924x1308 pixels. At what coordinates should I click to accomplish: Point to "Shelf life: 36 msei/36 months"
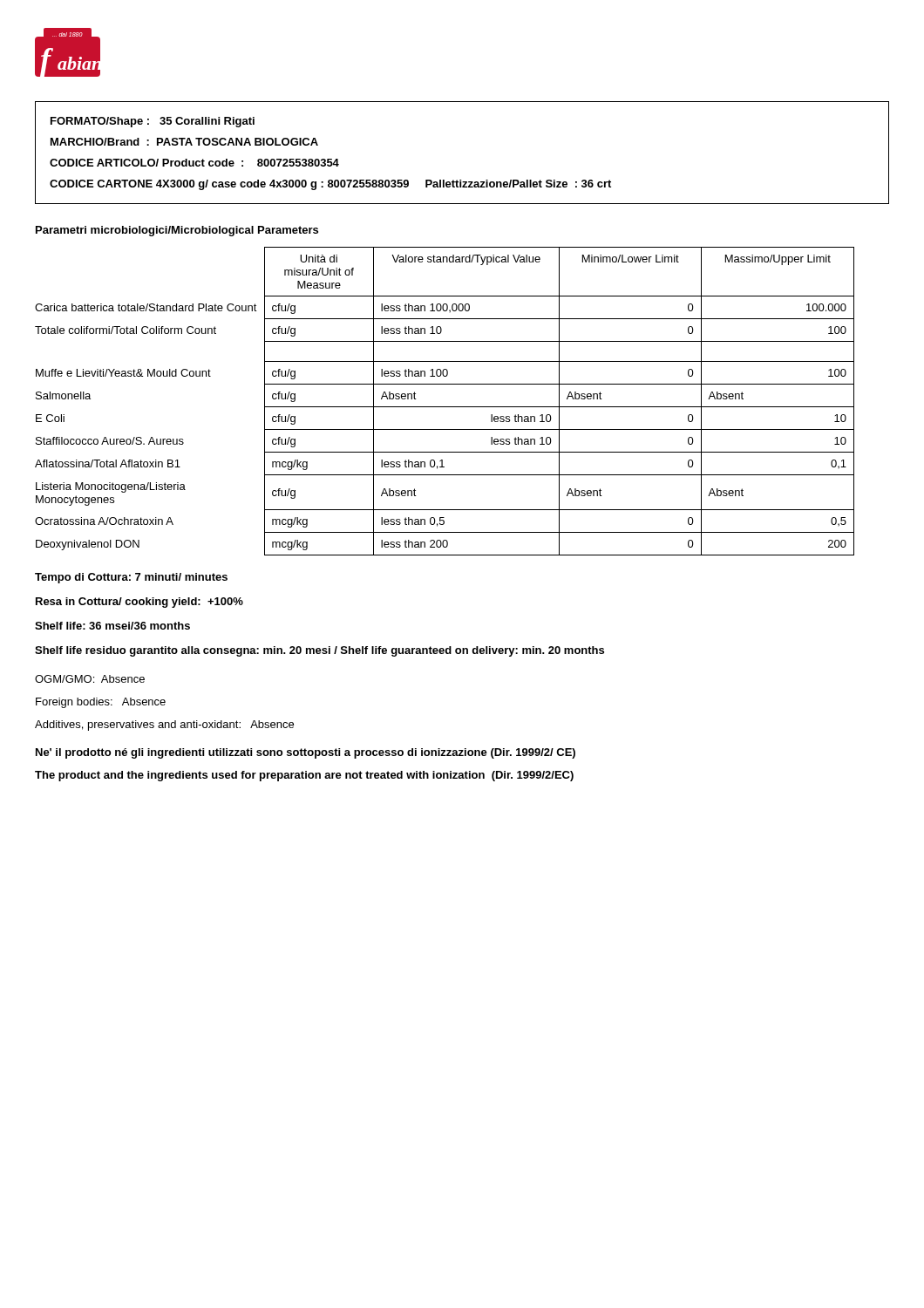[x=113, y=626]
